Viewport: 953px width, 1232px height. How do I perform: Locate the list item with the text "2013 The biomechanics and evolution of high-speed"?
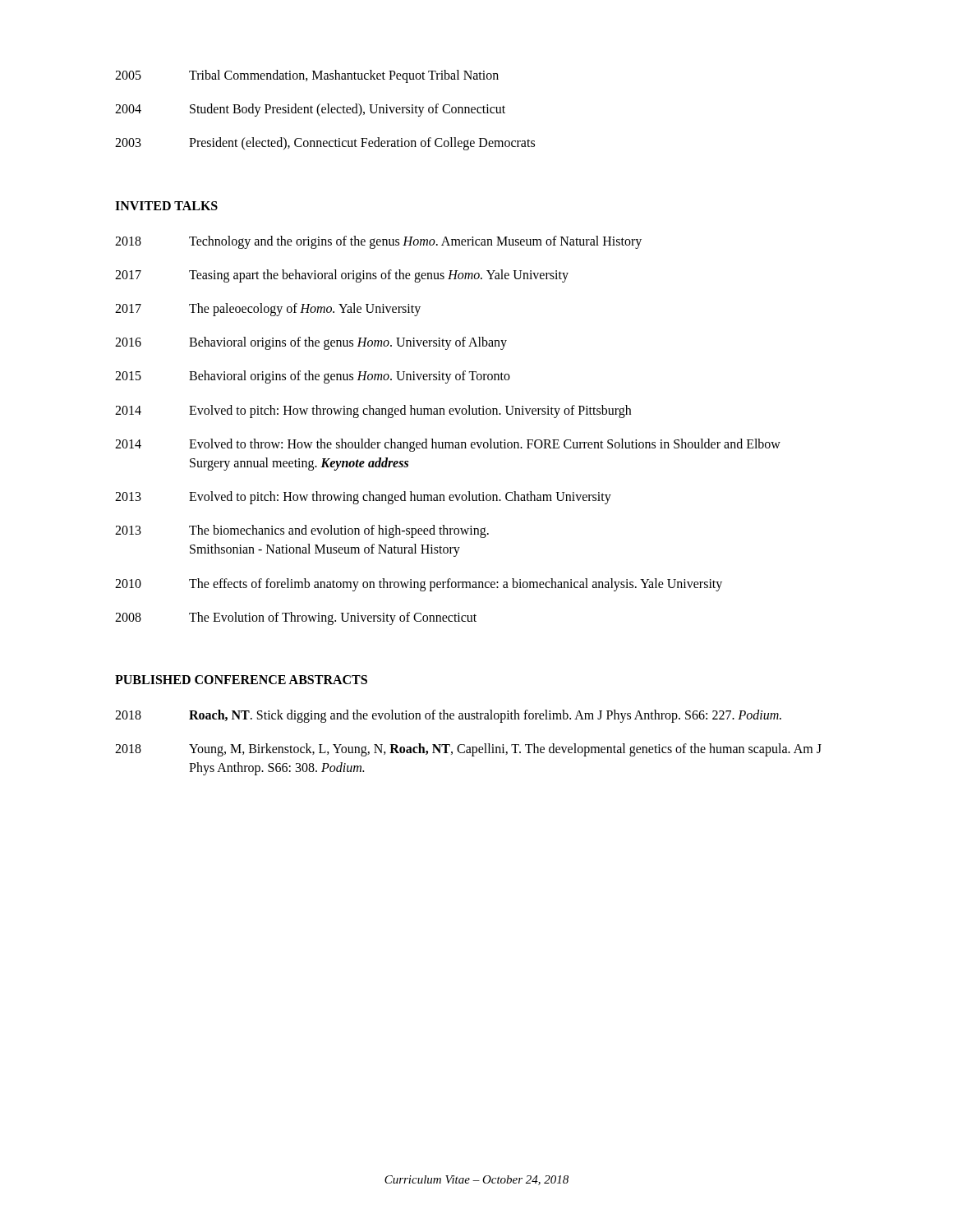(468, 540)
